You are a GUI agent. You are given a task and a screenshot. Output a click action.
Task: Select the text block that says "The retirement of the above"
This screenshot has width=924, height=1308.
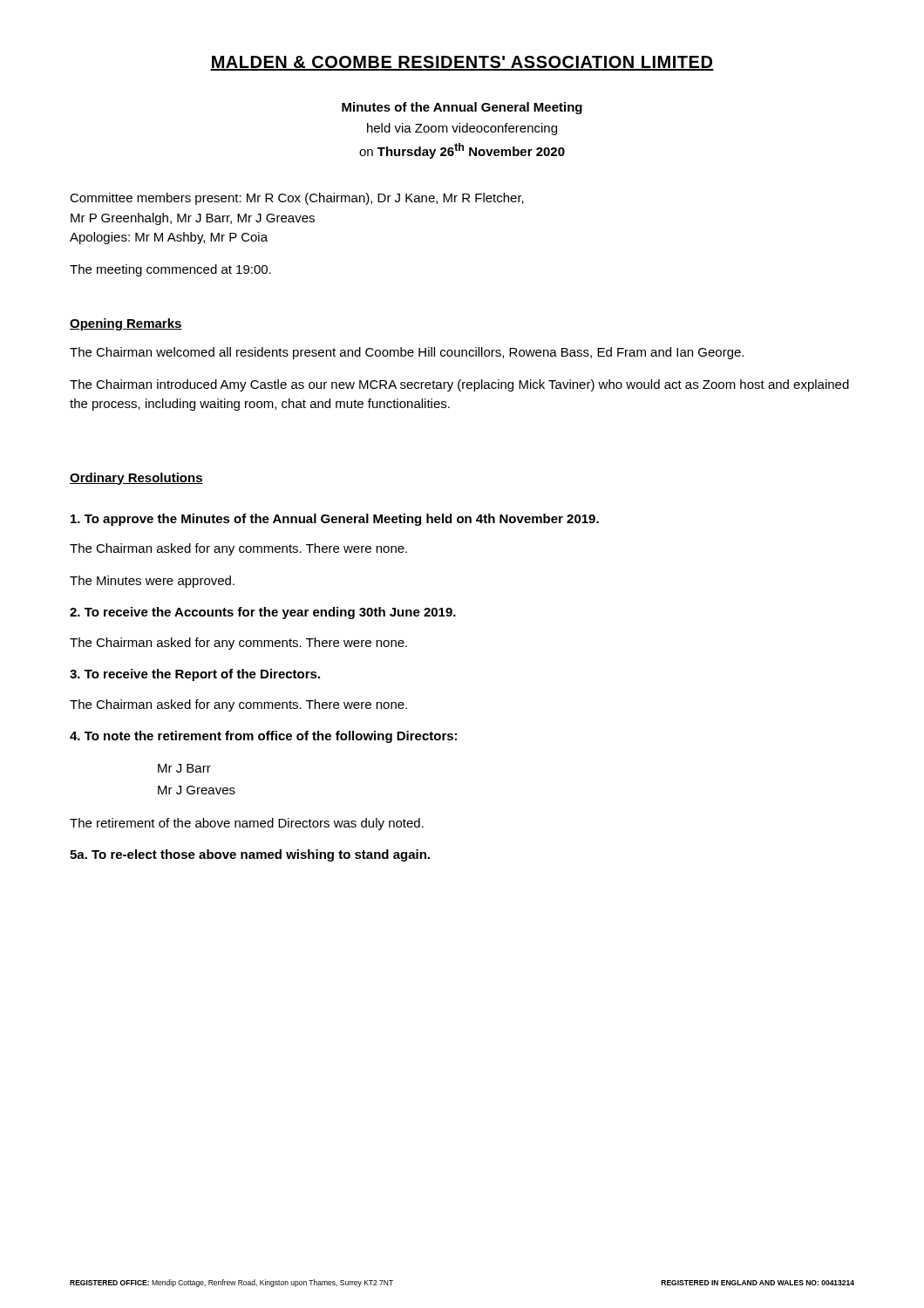tap(247, 822)
